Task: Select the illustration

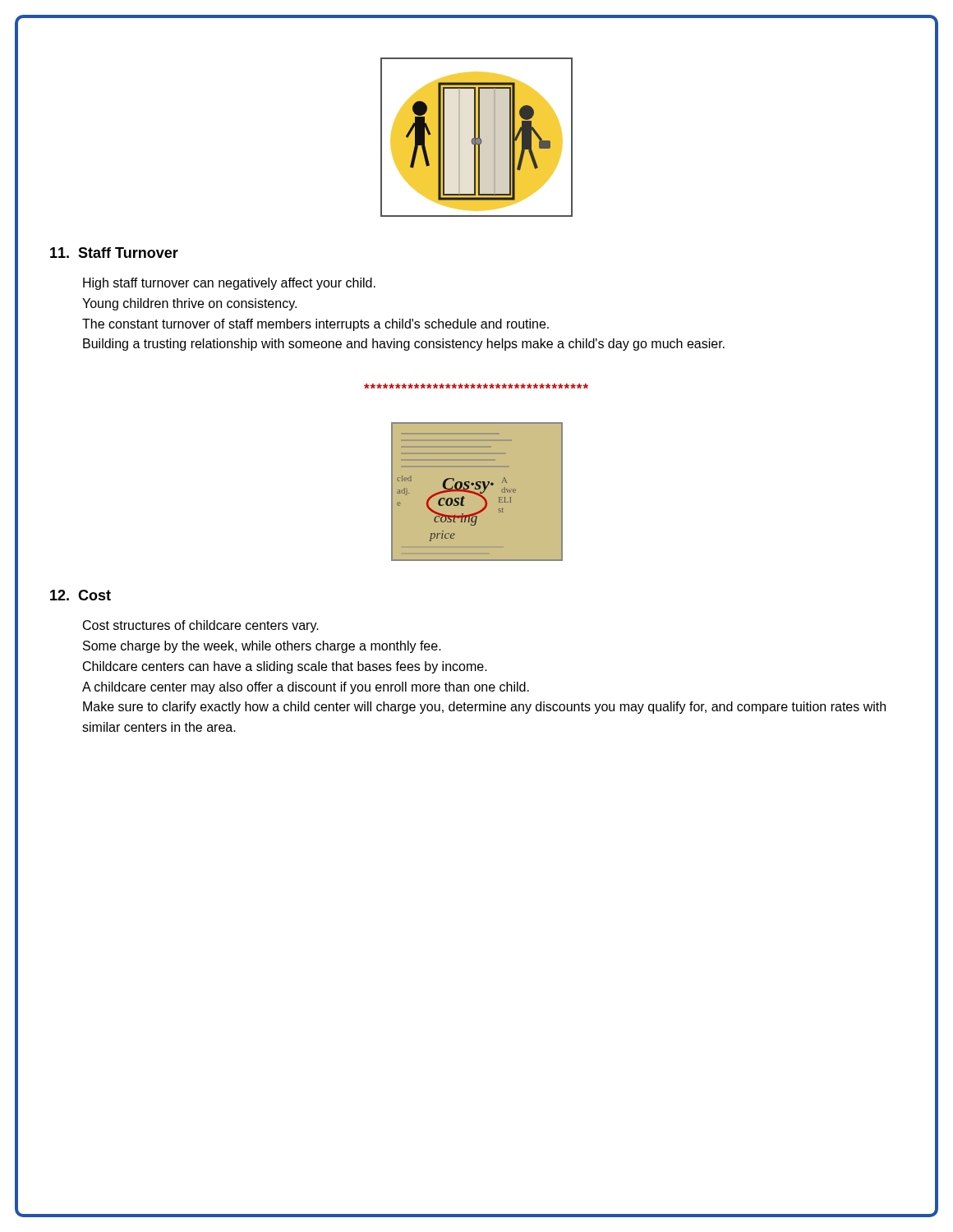Action: click(476, 139)
